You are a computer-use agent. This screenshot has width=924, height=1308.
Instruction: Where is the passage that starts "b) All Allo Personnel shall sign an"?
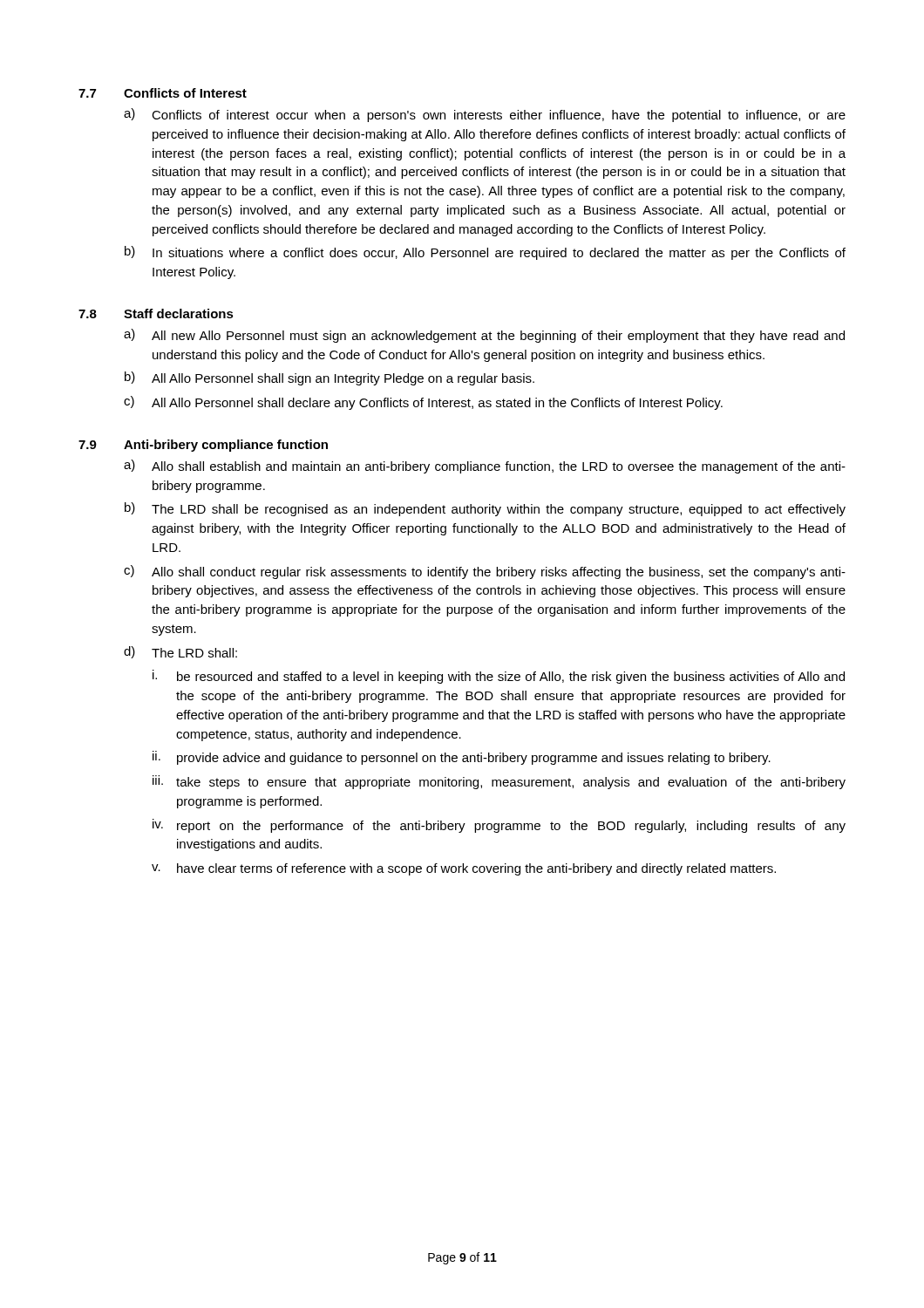[x=485, y=379]
